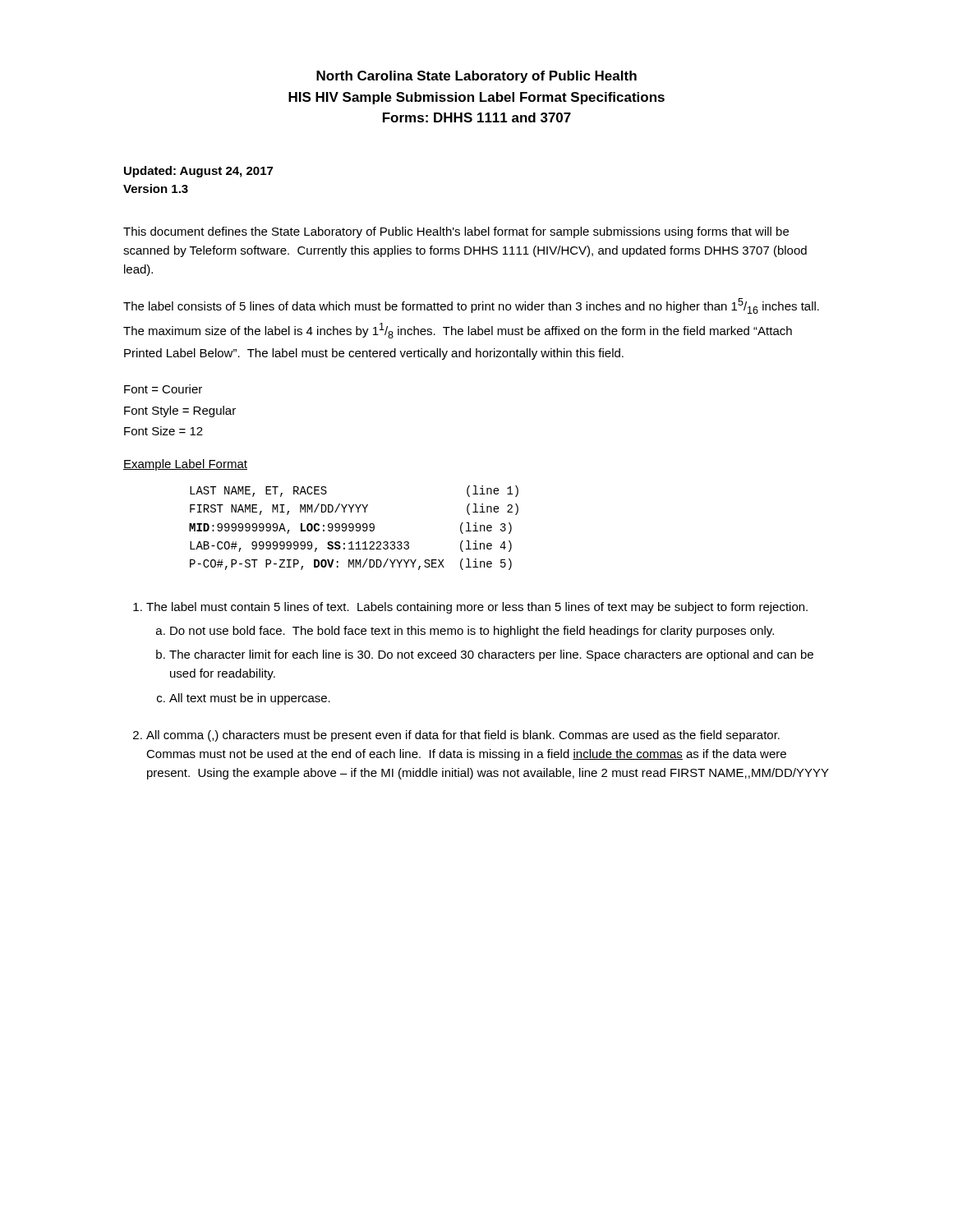This screenshot has height=1232, width=953.
Task: Point to "Updated: August 24, 2017 Version 1.3"
Action: (198, 172)
